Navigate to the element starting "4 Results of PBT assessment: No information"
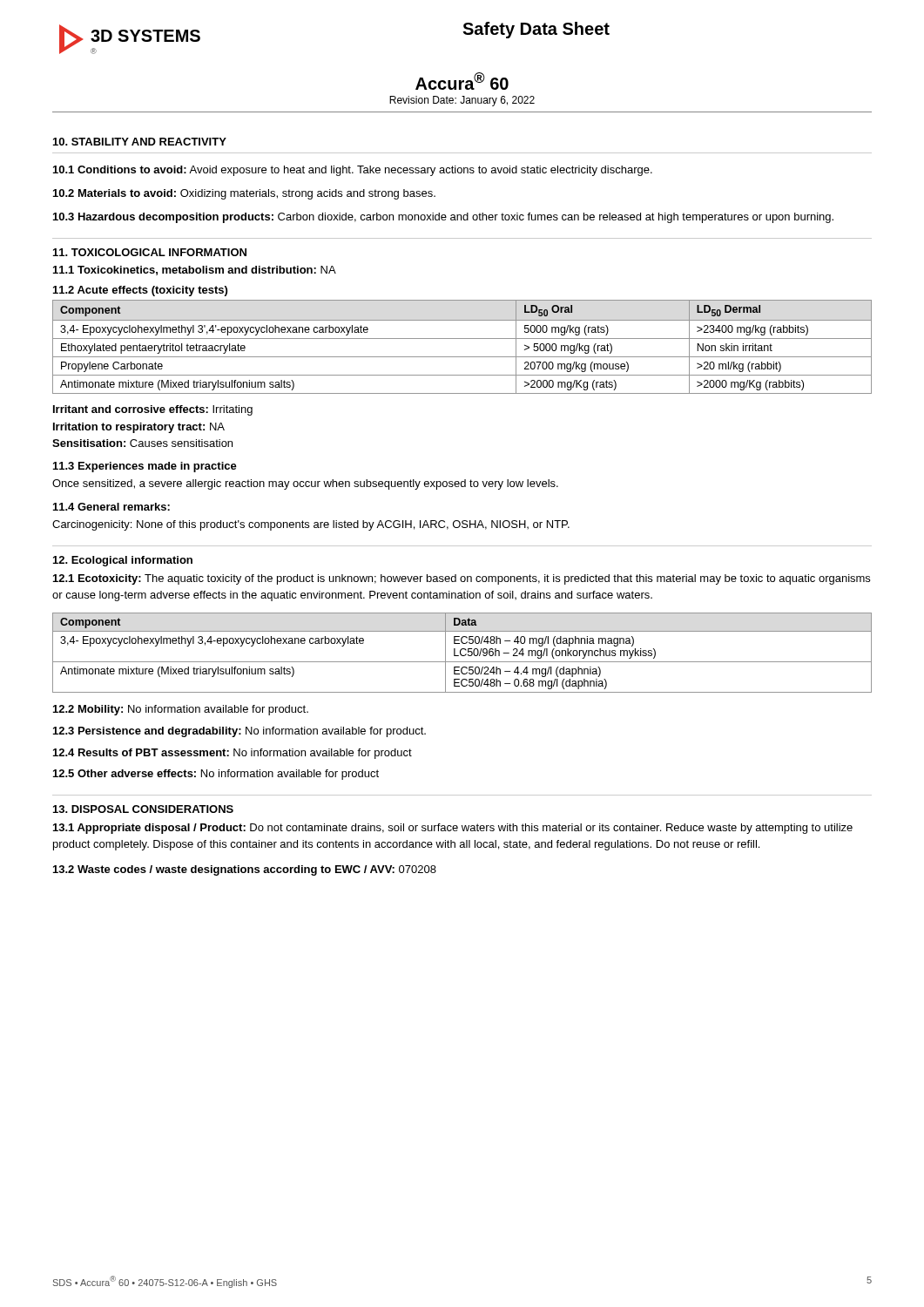924x1307 pixels. coord(232,752)
